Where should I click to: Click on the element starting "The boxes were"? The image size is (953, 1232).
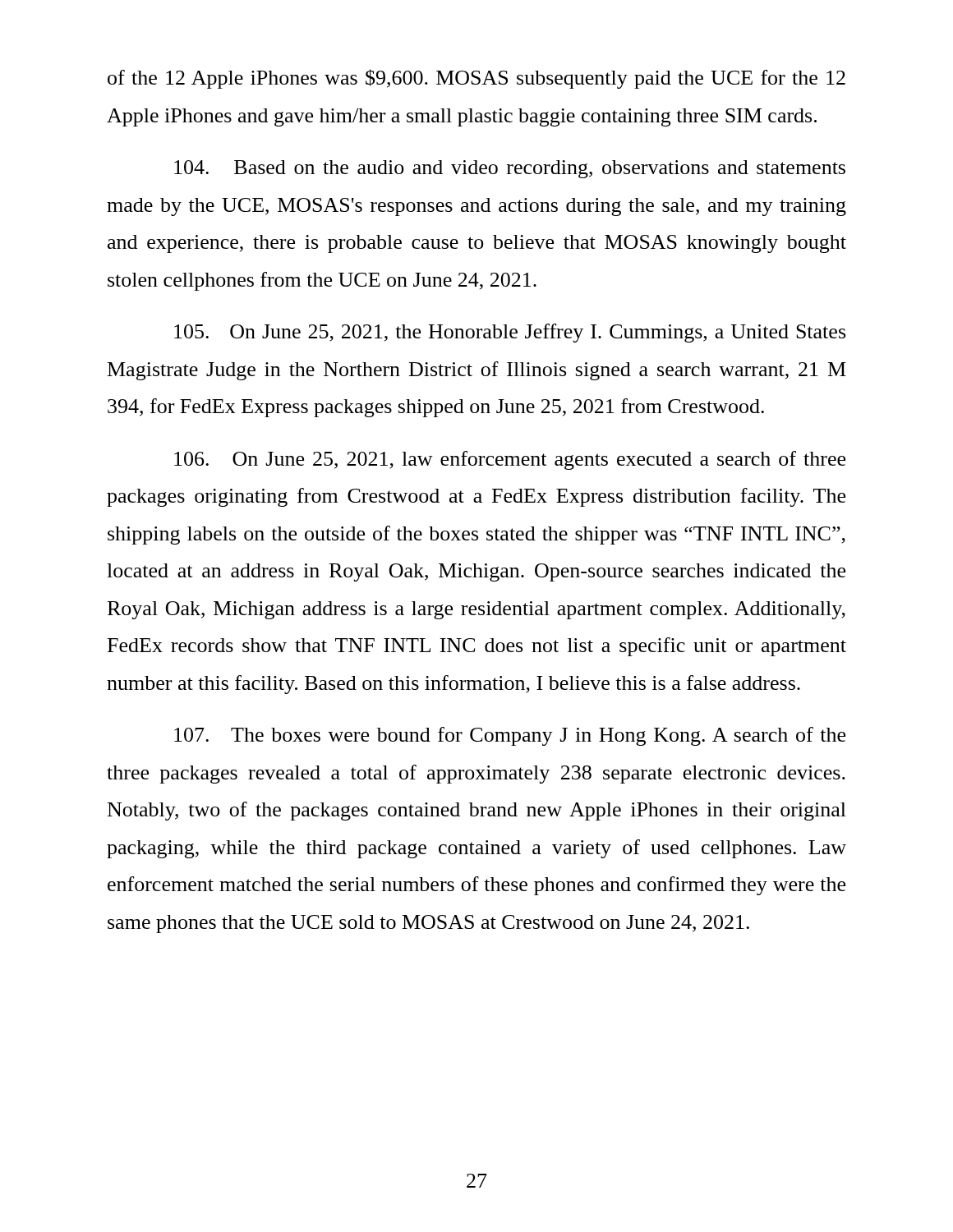(x=510, y=736)
